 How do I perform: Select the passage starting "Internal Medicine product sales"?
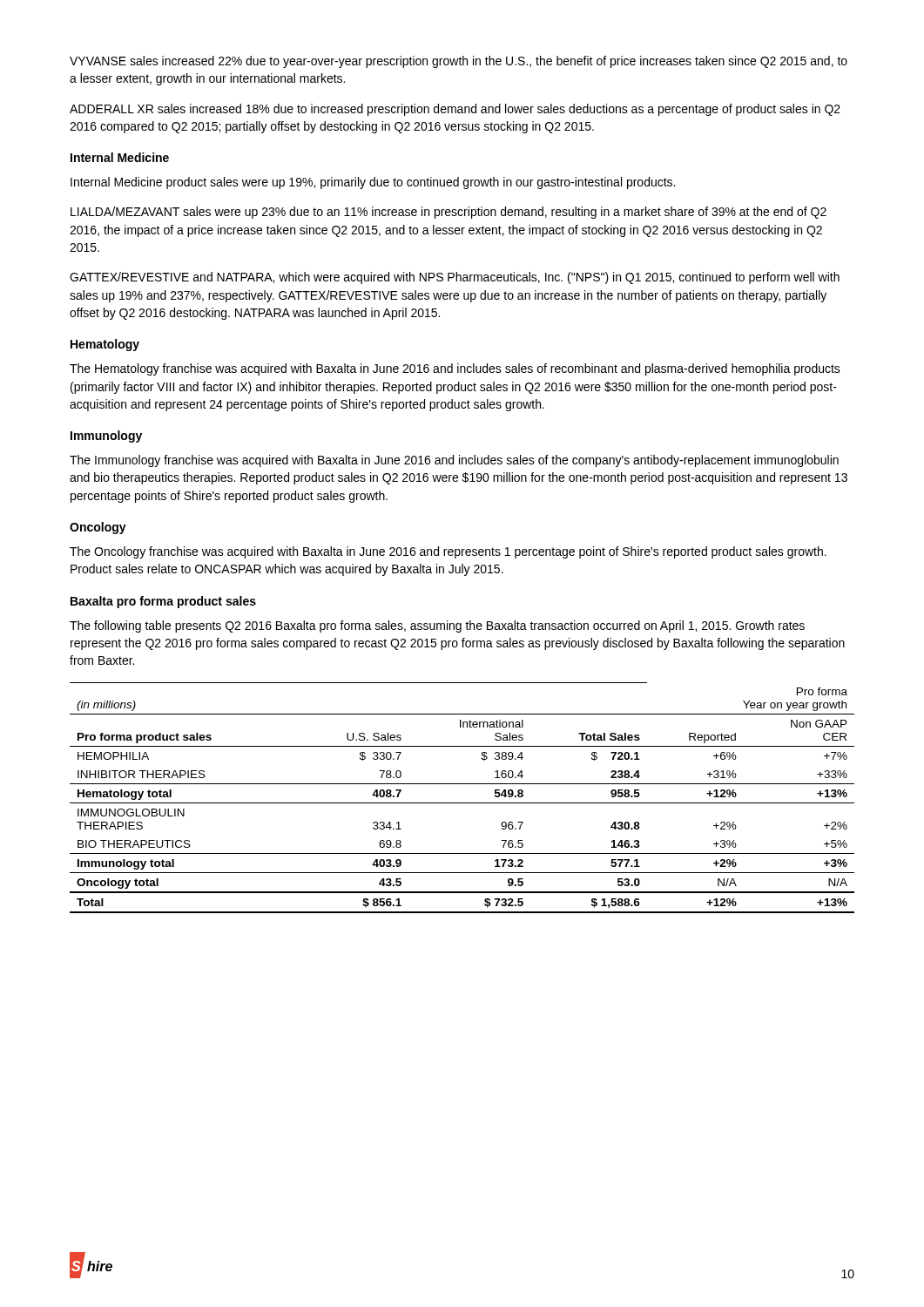(373, 182)
